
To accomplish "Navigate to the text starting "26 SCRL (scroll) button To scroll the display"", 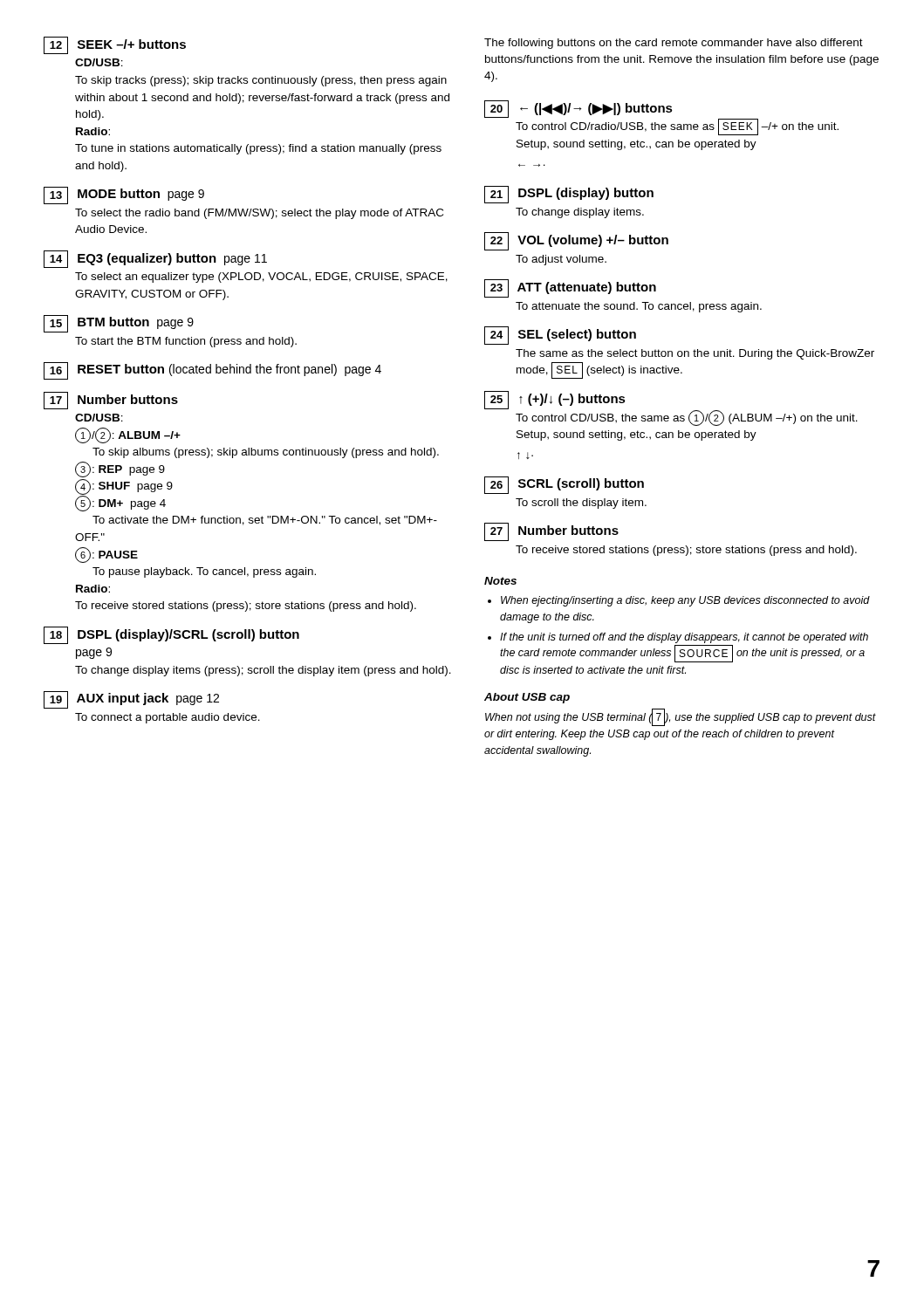I will tap(564, 485).
